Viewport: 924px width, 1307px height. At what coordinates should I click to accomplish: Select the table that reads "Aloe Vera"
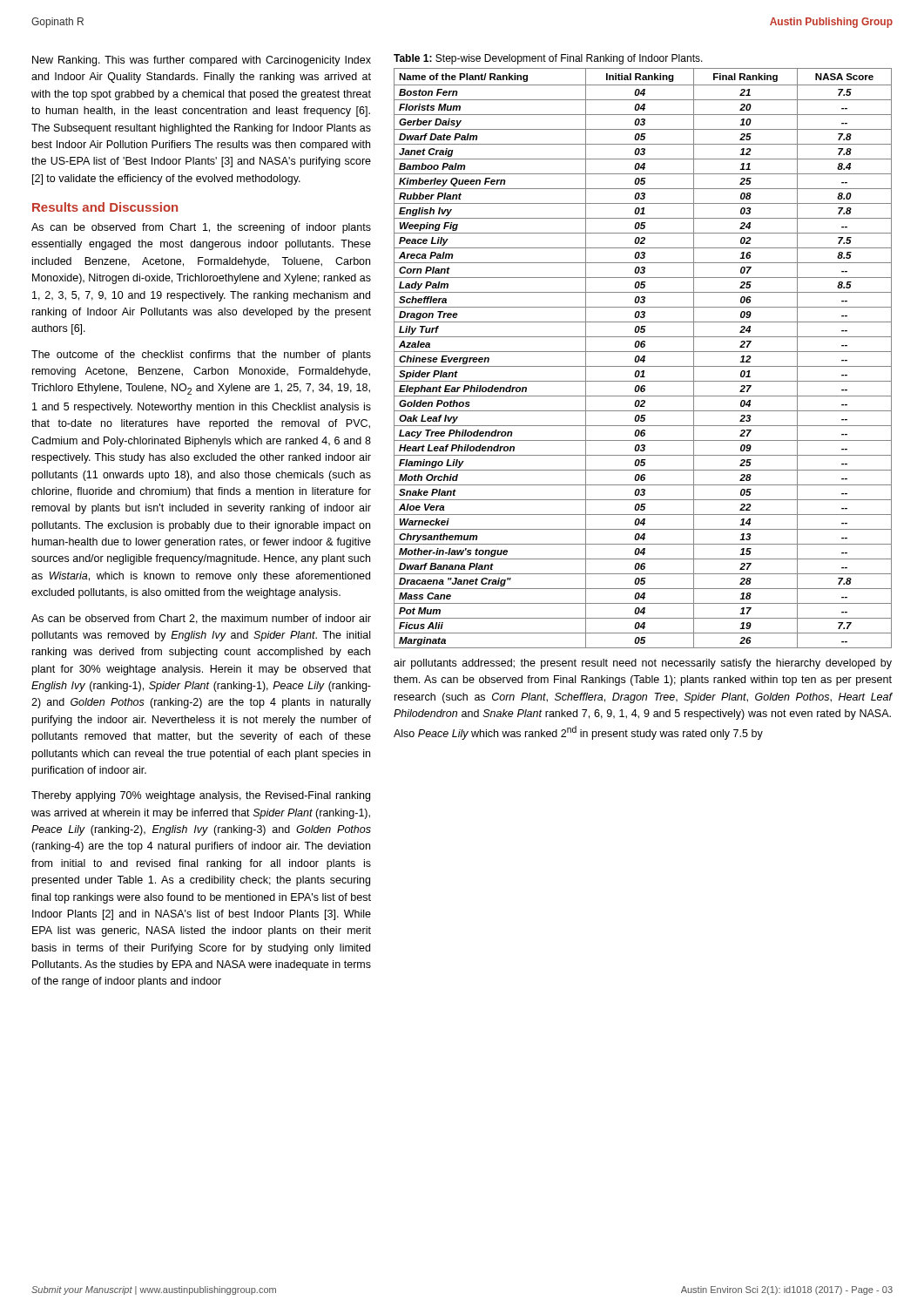(x=643, y=358)
